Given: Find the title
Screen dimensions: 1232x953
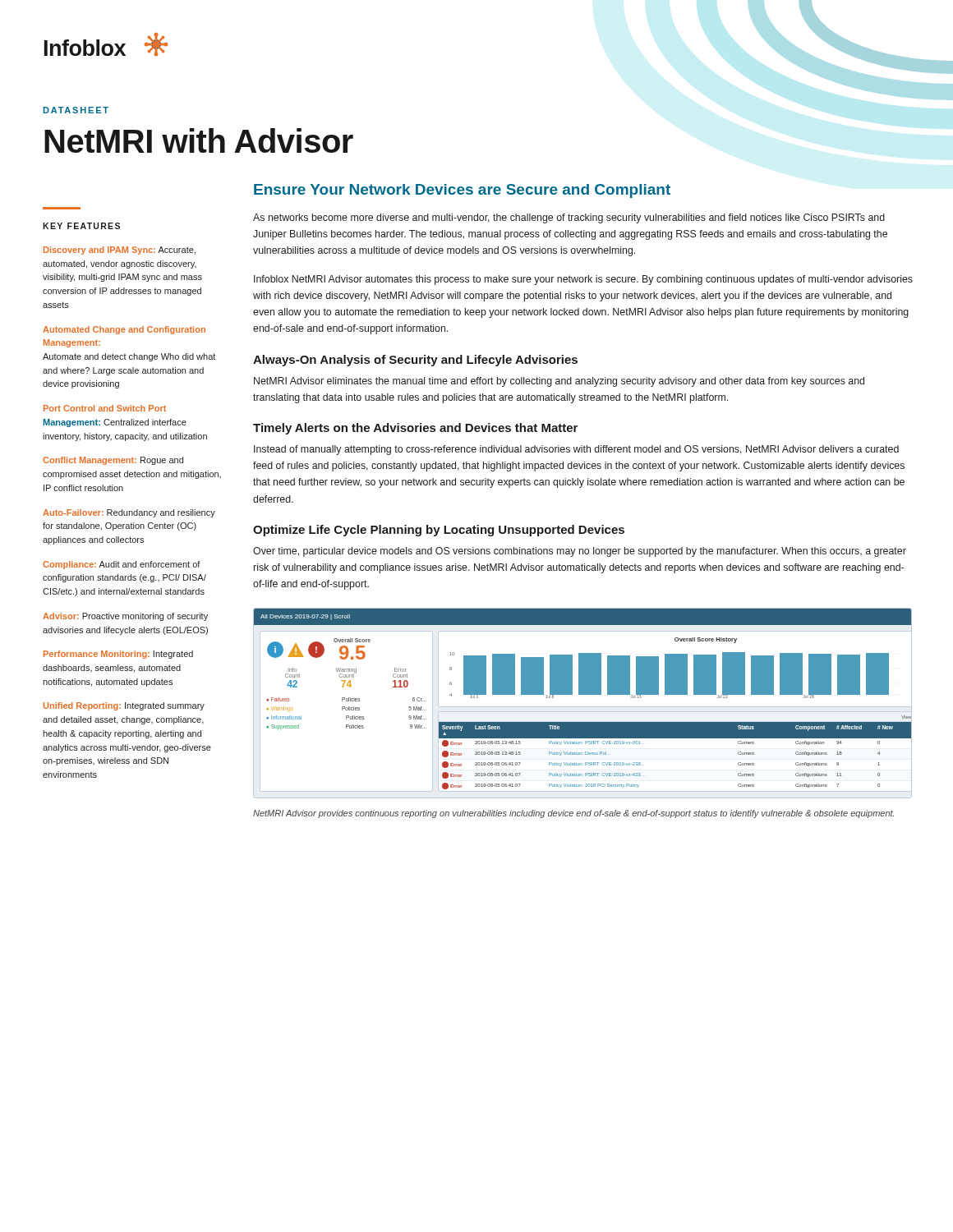Looking at the screenshot, I should pyautogui.click(x=198, y=141).
